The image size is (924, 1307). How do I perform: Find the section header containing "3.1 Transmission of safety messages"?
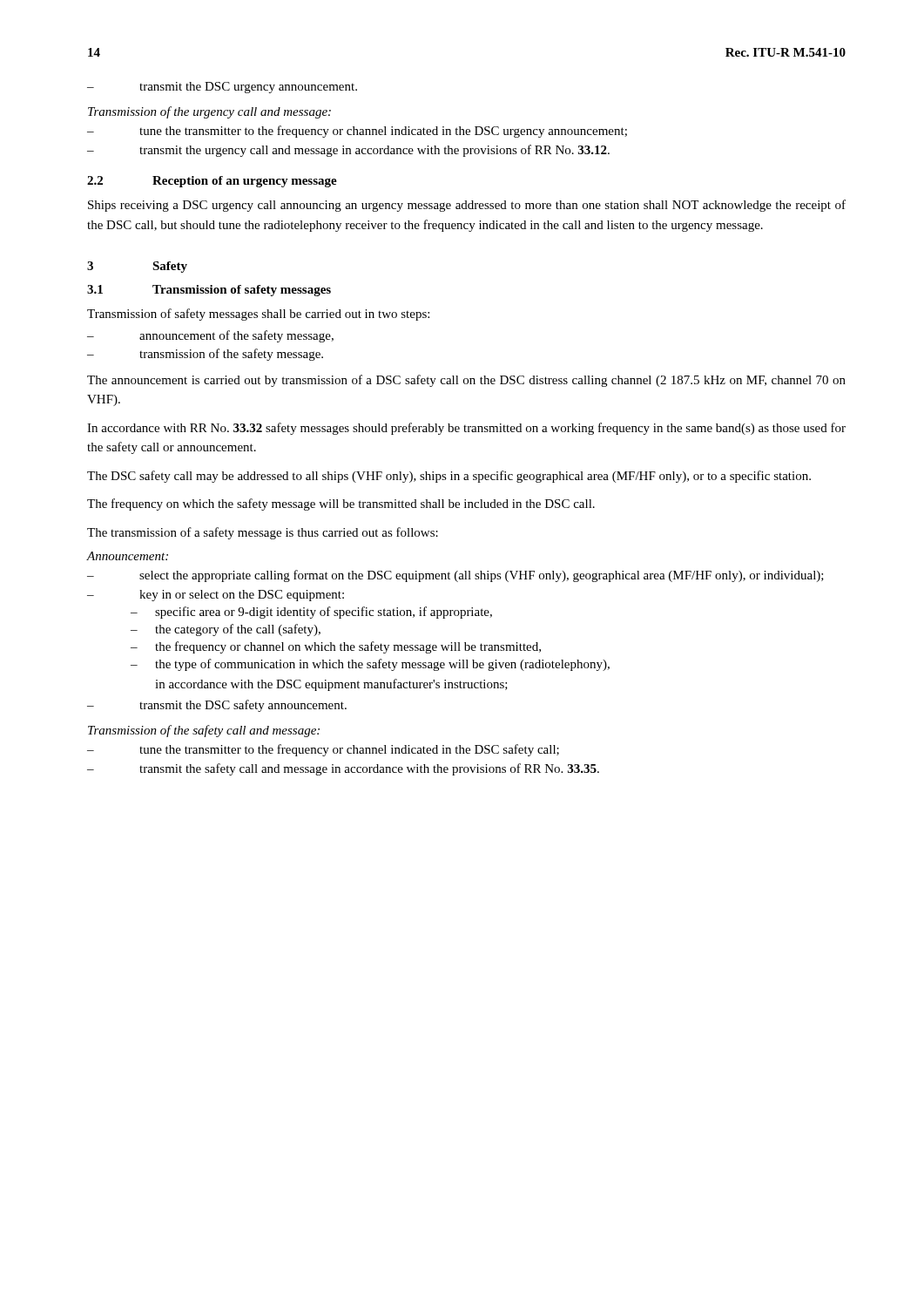coord(209,290)
